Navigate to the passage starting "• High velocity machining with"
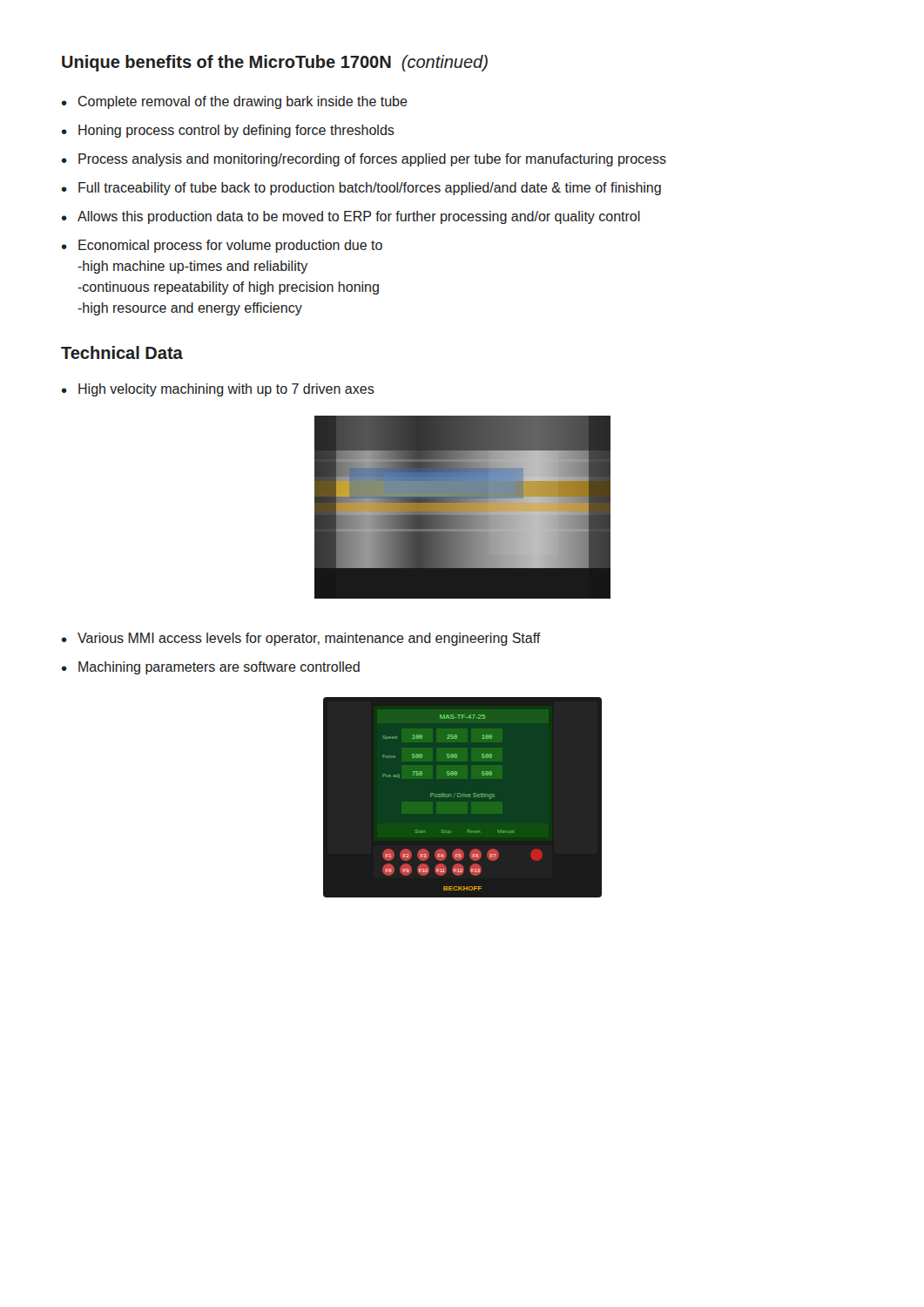The image size is (924, 1307). [218, 389]
